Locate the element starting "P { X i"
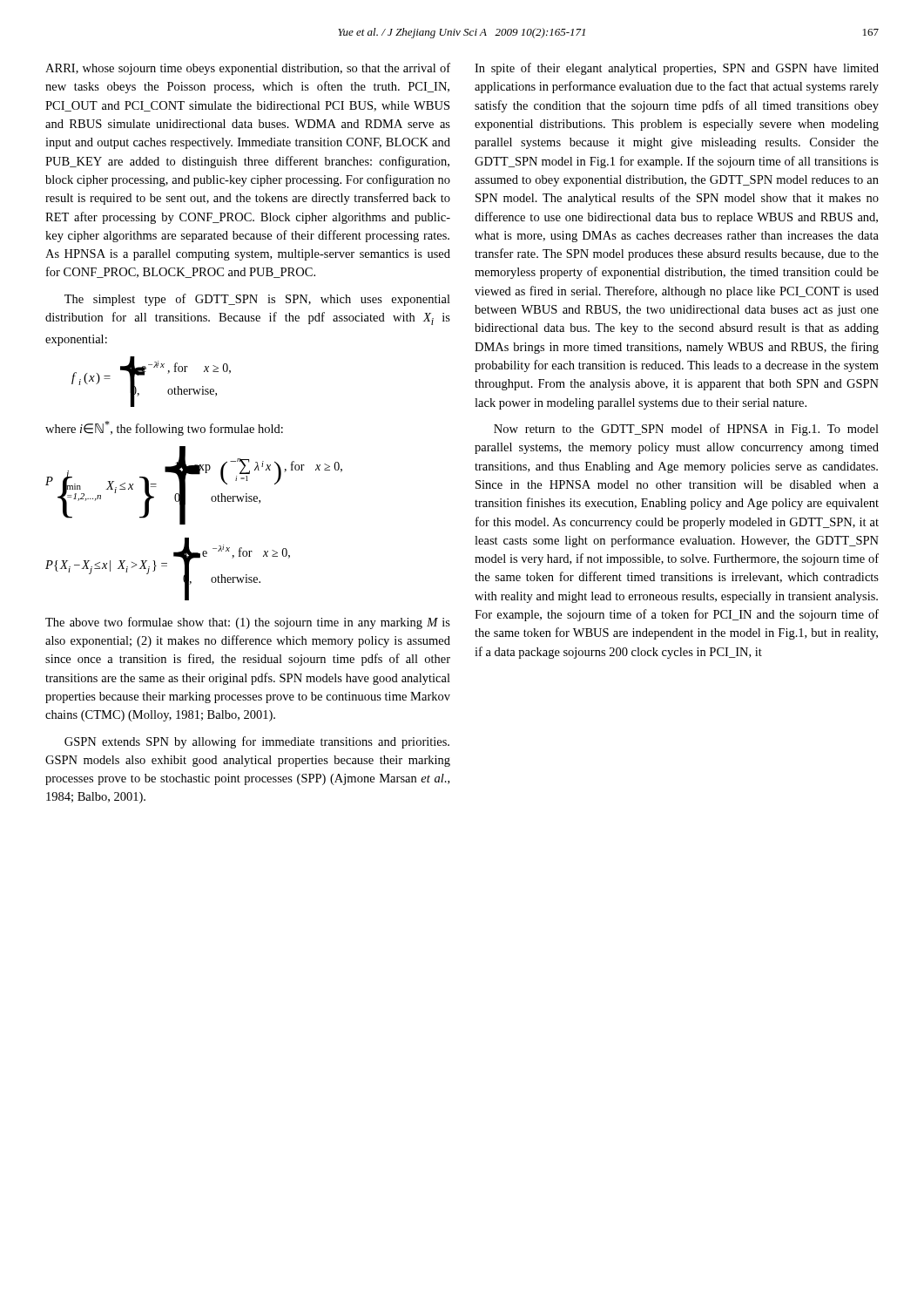The width and height of the screenshot is (924, 1307). pos(237,572)
